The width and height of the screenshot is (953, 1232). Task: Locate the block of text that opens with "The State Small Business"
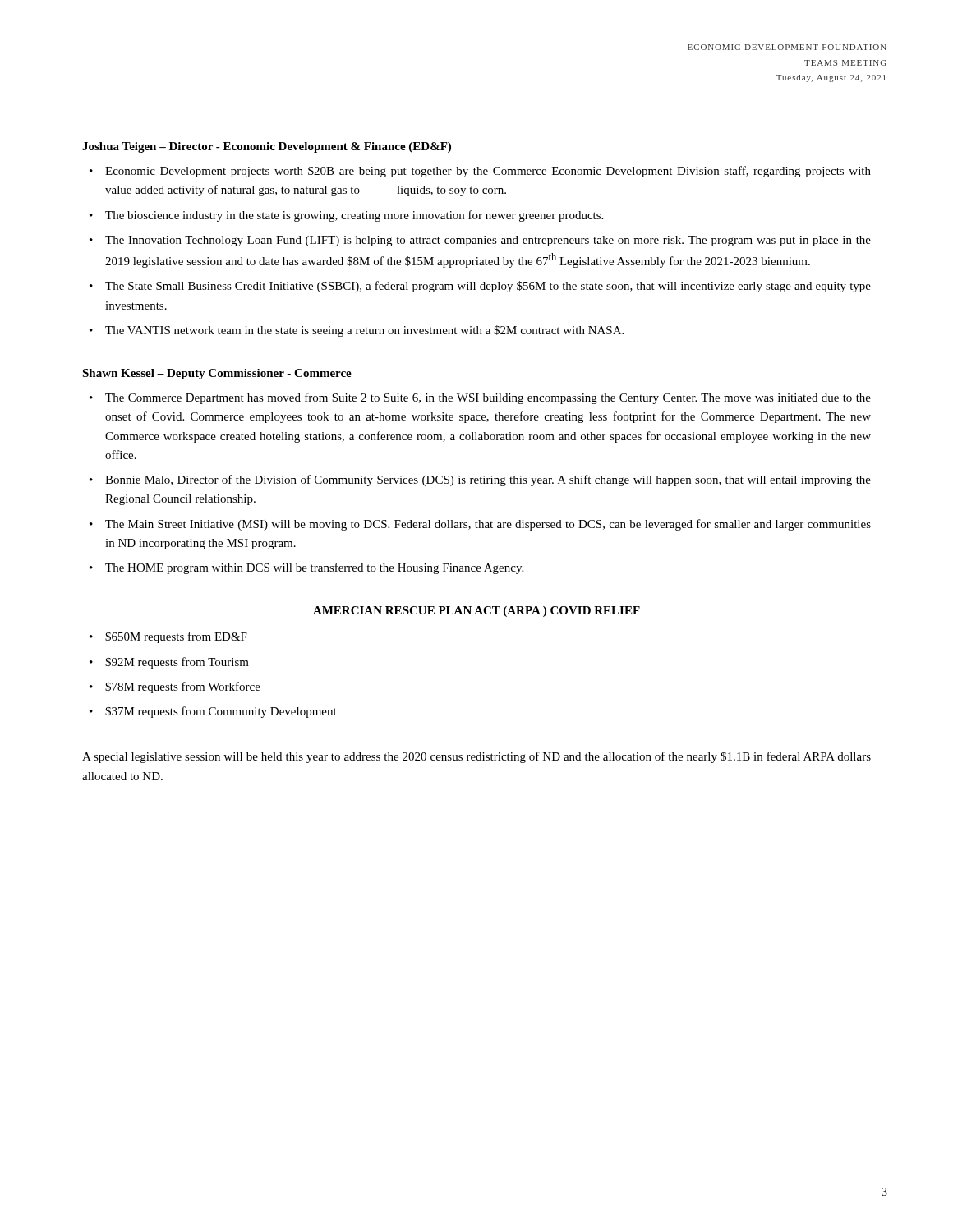point(488,296)
